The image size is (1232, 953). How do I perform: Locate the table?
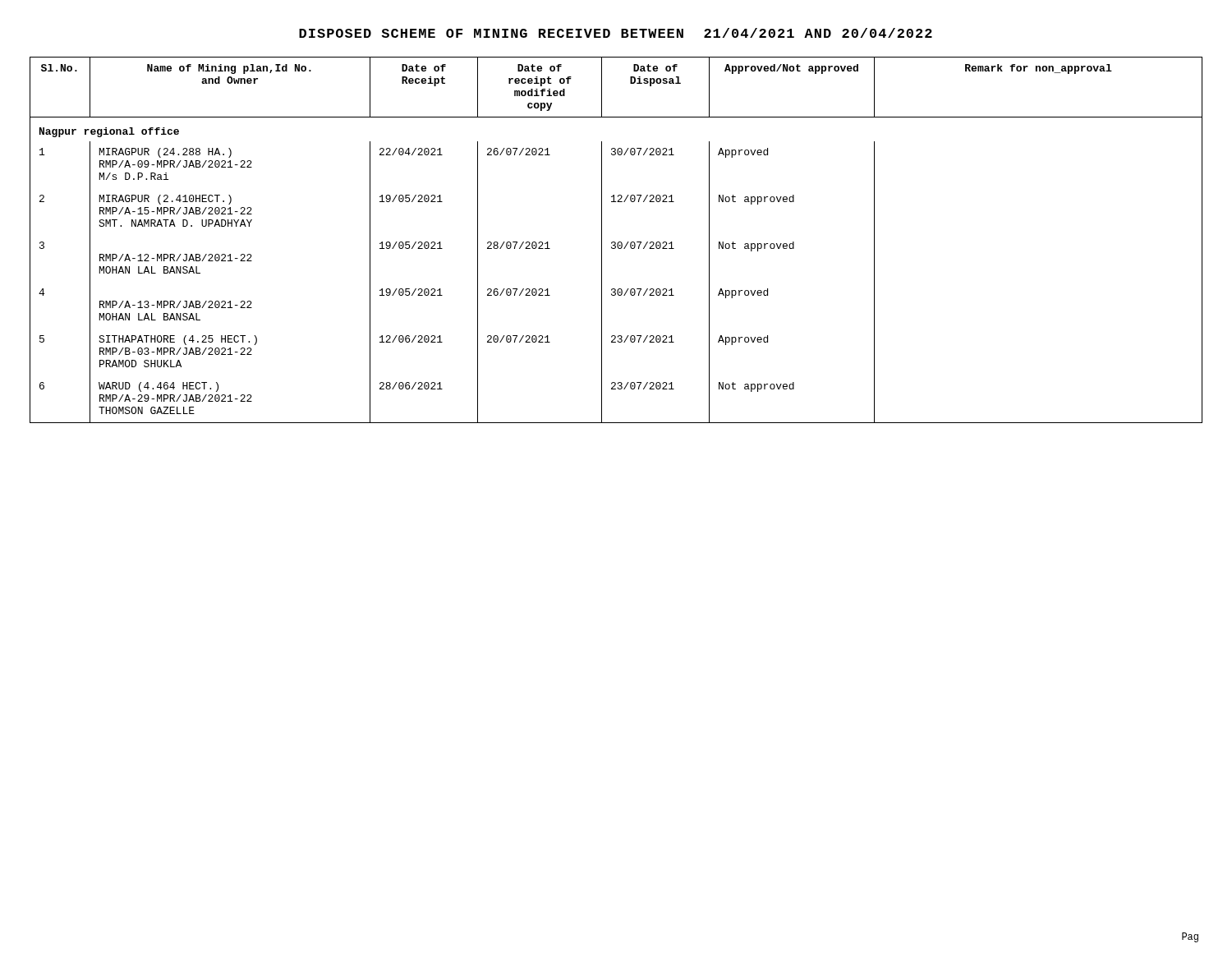tap(616, 240)
